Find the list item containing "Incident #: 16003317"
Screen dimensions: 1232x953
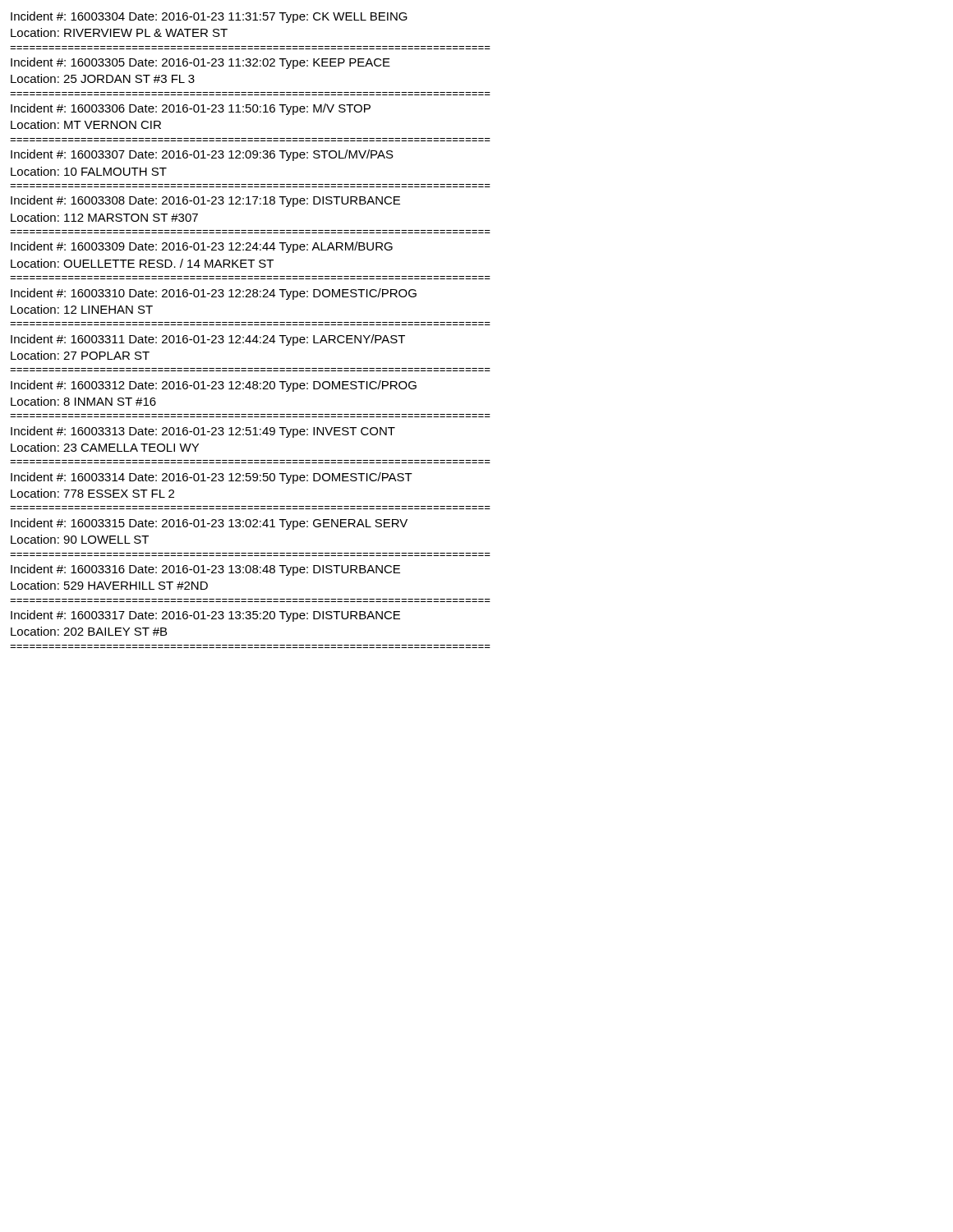coord(205,616)
